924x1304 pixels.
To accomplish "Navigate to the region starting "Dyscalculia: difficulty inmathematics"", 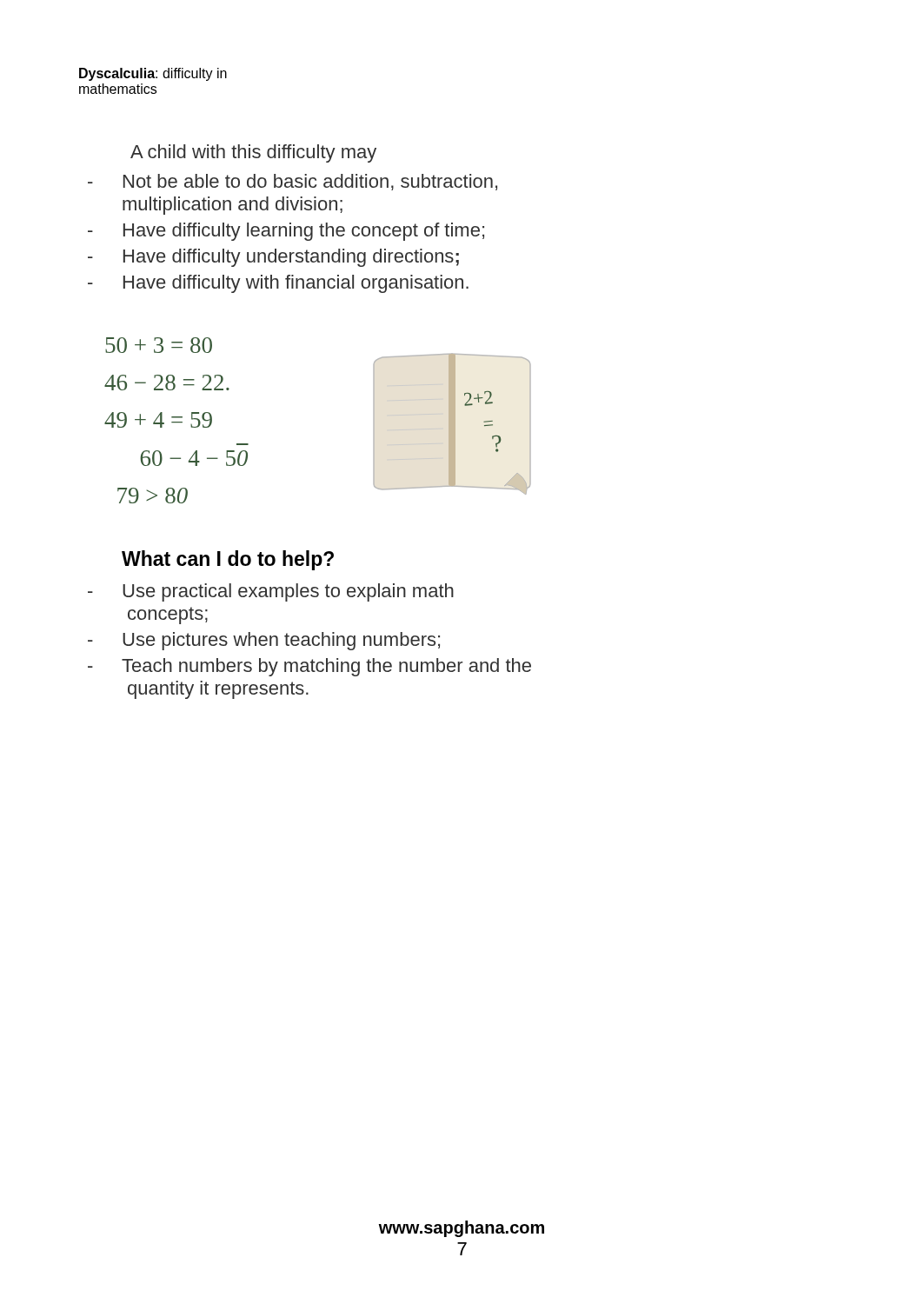I will pos(153,74).
